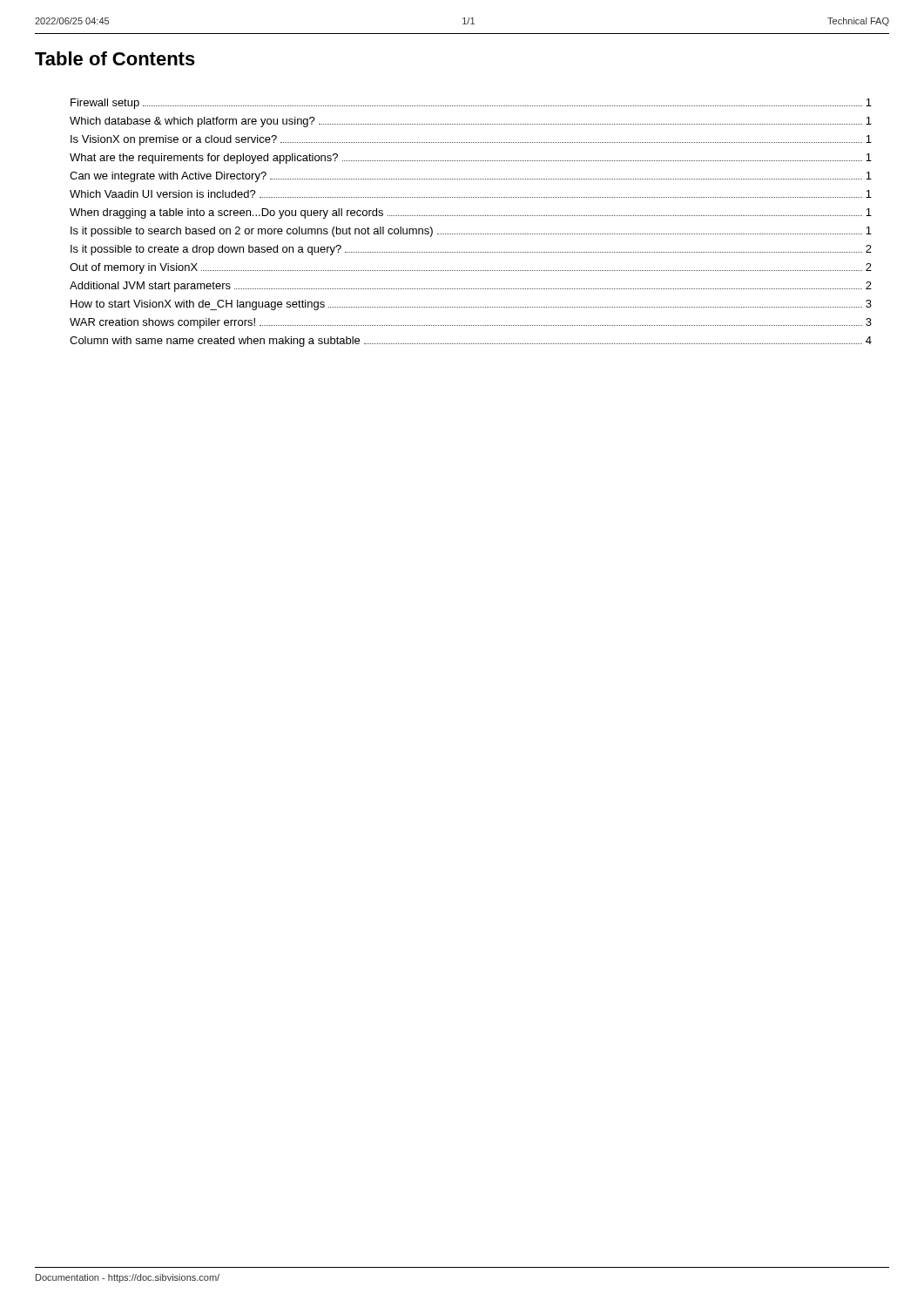Image resolution: width=924 pixels, height=1307 pixels.
Task: Locate the element starting "Can we integrate with Active Directory? 1"
Action: coord(471,176)
